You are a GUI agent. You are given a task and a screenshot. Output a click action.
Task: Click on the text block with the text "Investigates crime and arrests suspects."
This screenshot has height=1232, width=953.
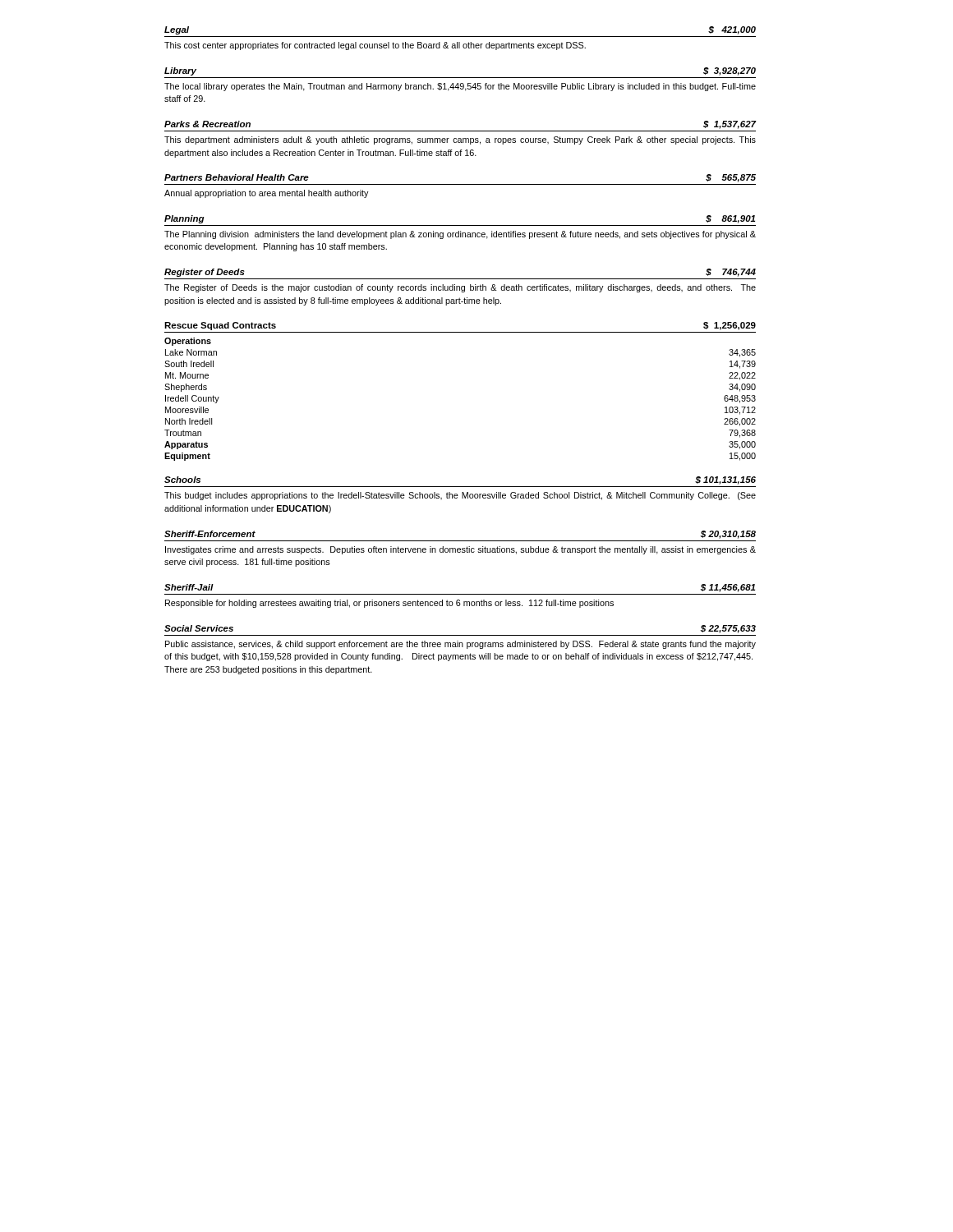460,556
